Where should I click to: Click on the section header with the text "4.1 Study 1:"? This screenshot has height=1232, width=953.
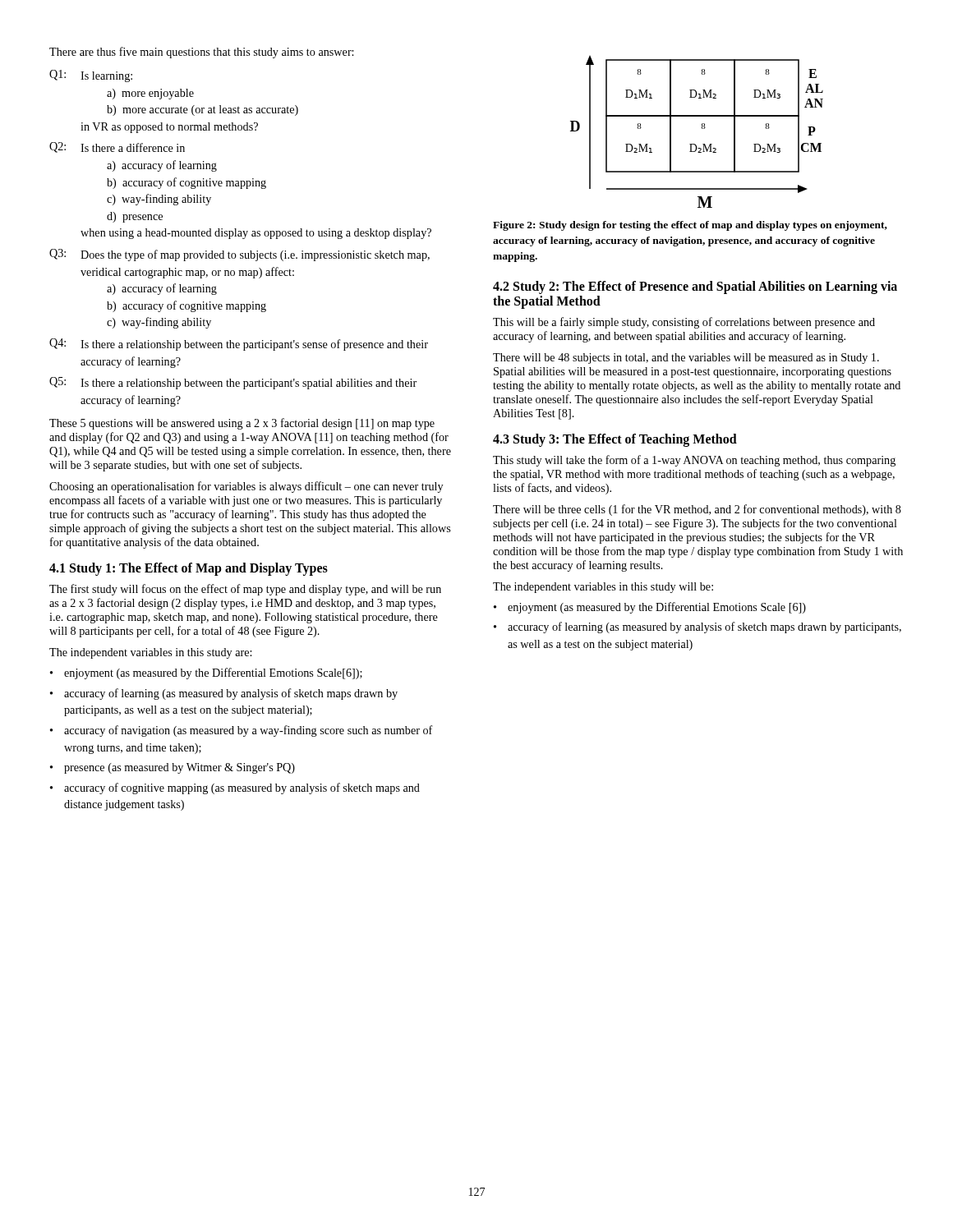click(x=188, y=568)
